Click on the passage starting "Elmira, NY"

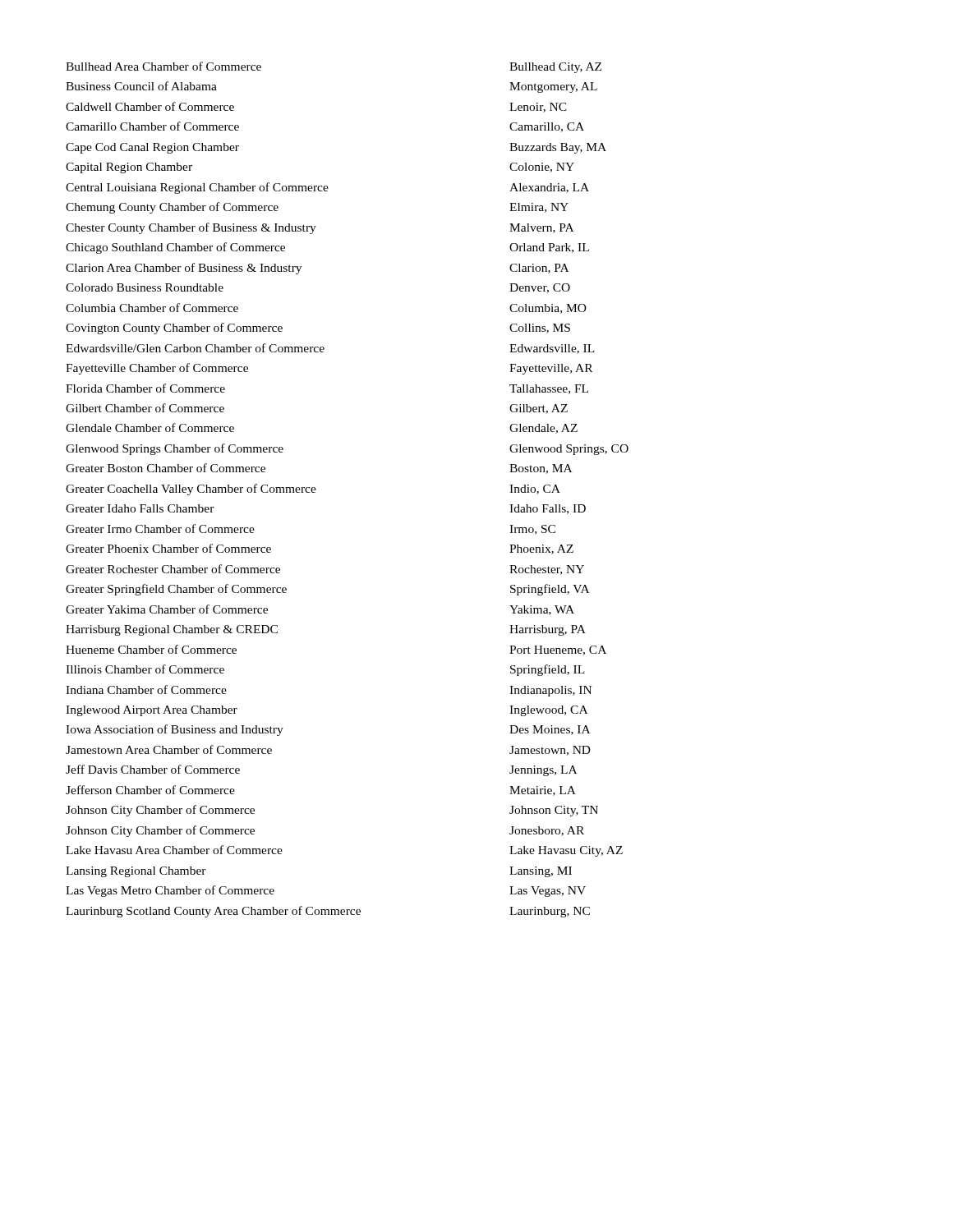pyautogui.click(x=539, y=208)
